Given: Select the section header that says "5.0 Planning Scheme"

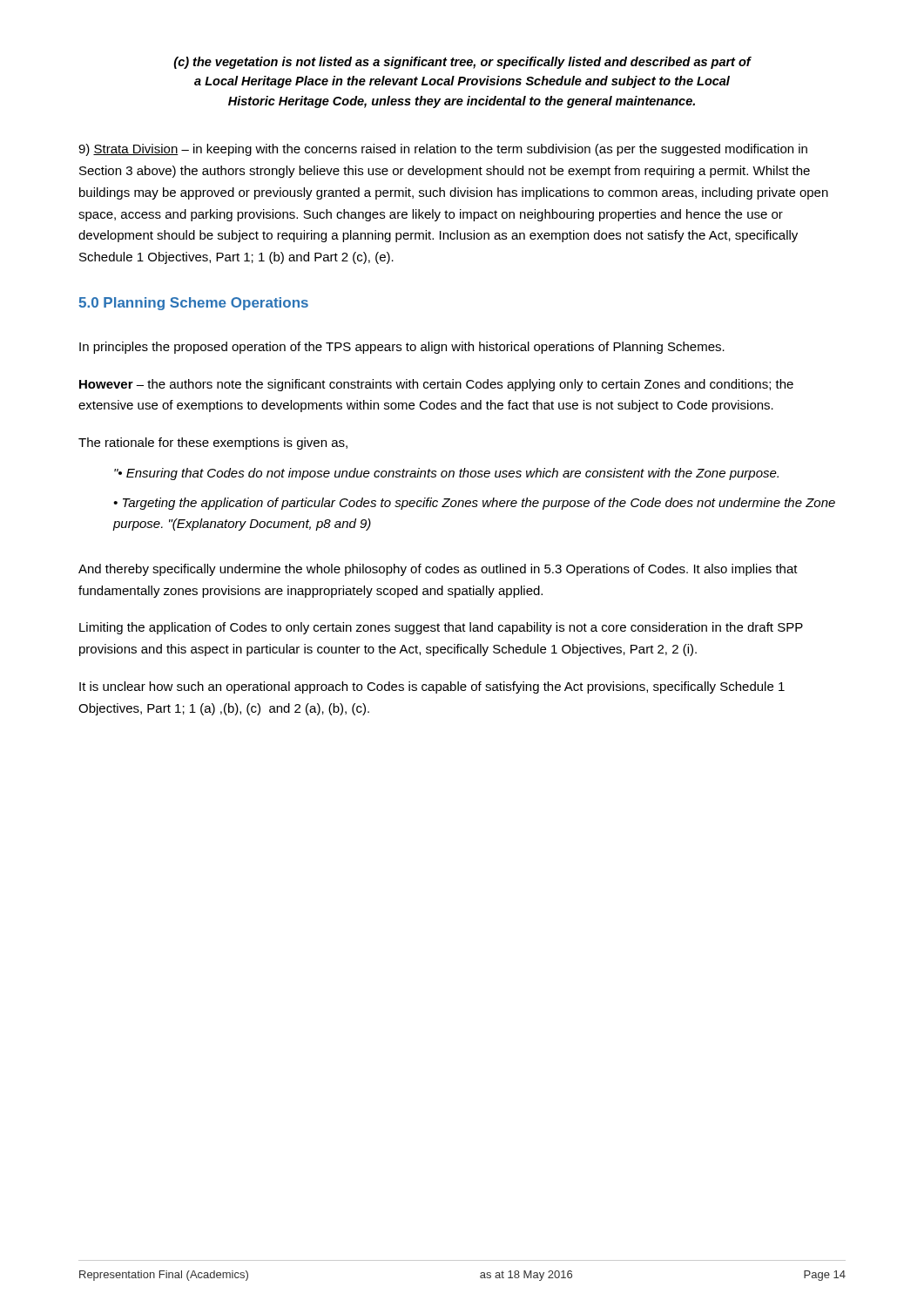Looking at the screenshot, I should tap(194, 303).
